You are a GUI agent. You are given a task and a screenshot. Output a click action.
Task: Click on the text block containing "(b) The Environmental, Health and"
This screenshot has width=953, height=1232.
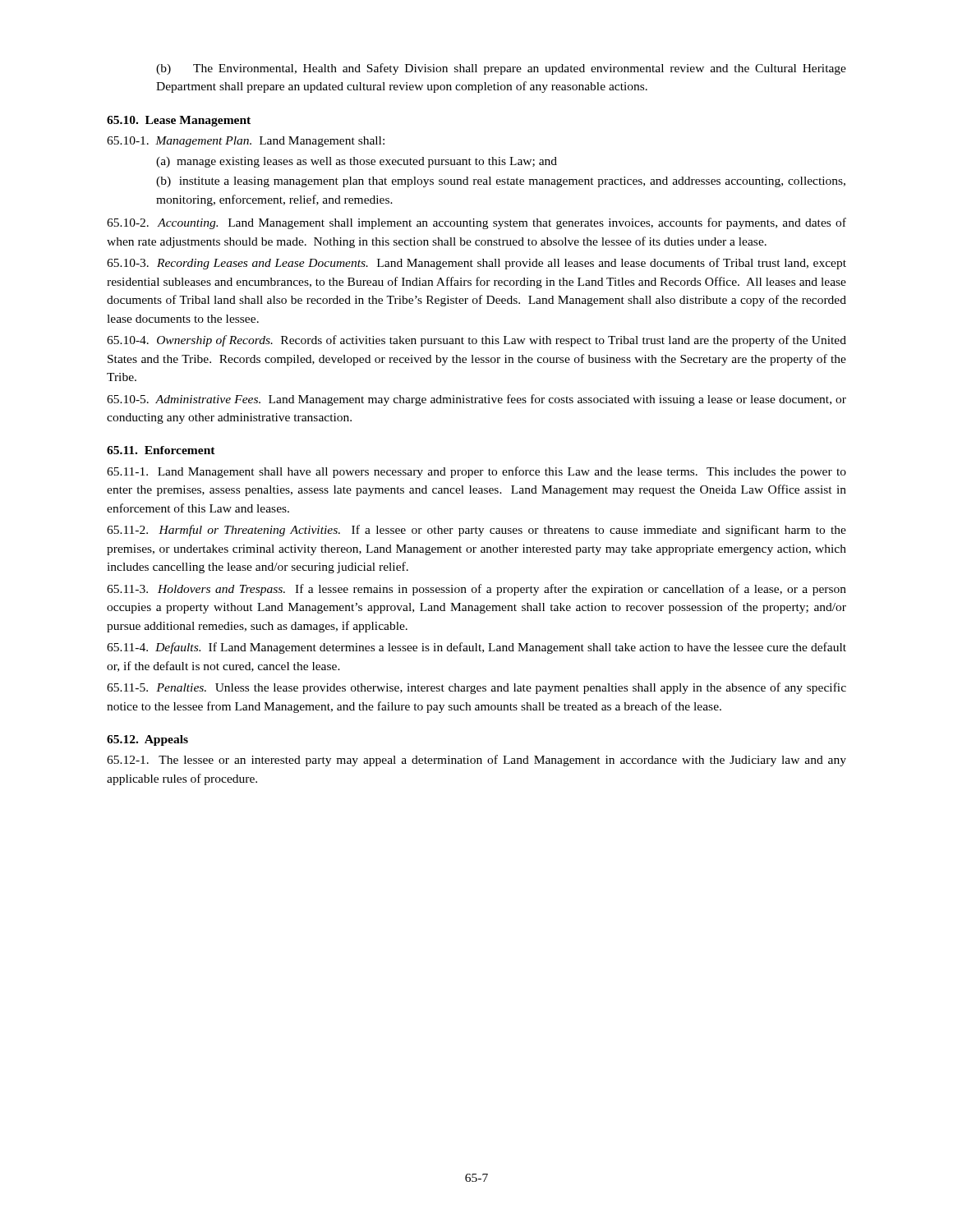501,78
